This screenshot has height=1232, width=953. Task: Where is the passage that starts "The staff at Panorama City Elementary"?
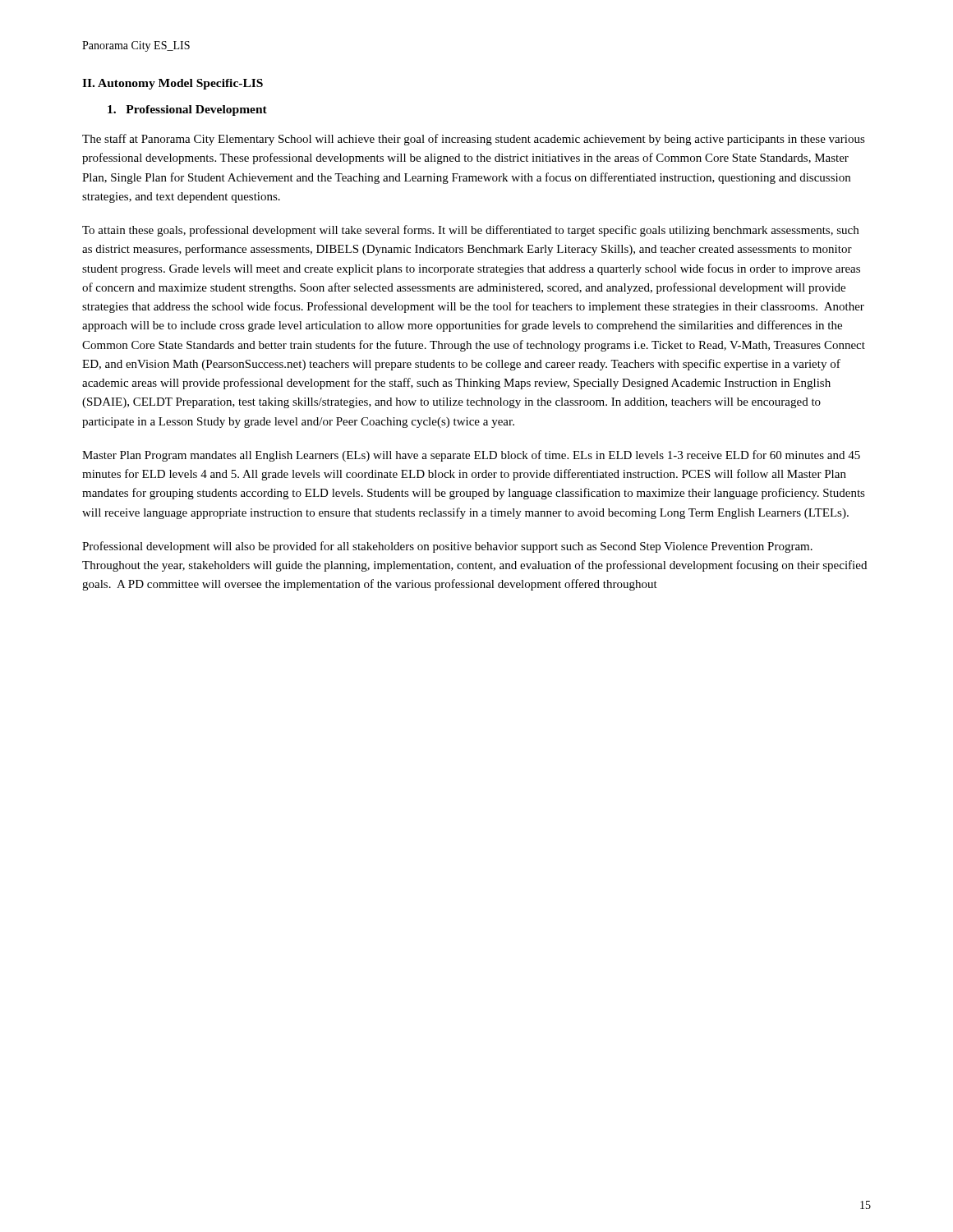coord(473,167)
